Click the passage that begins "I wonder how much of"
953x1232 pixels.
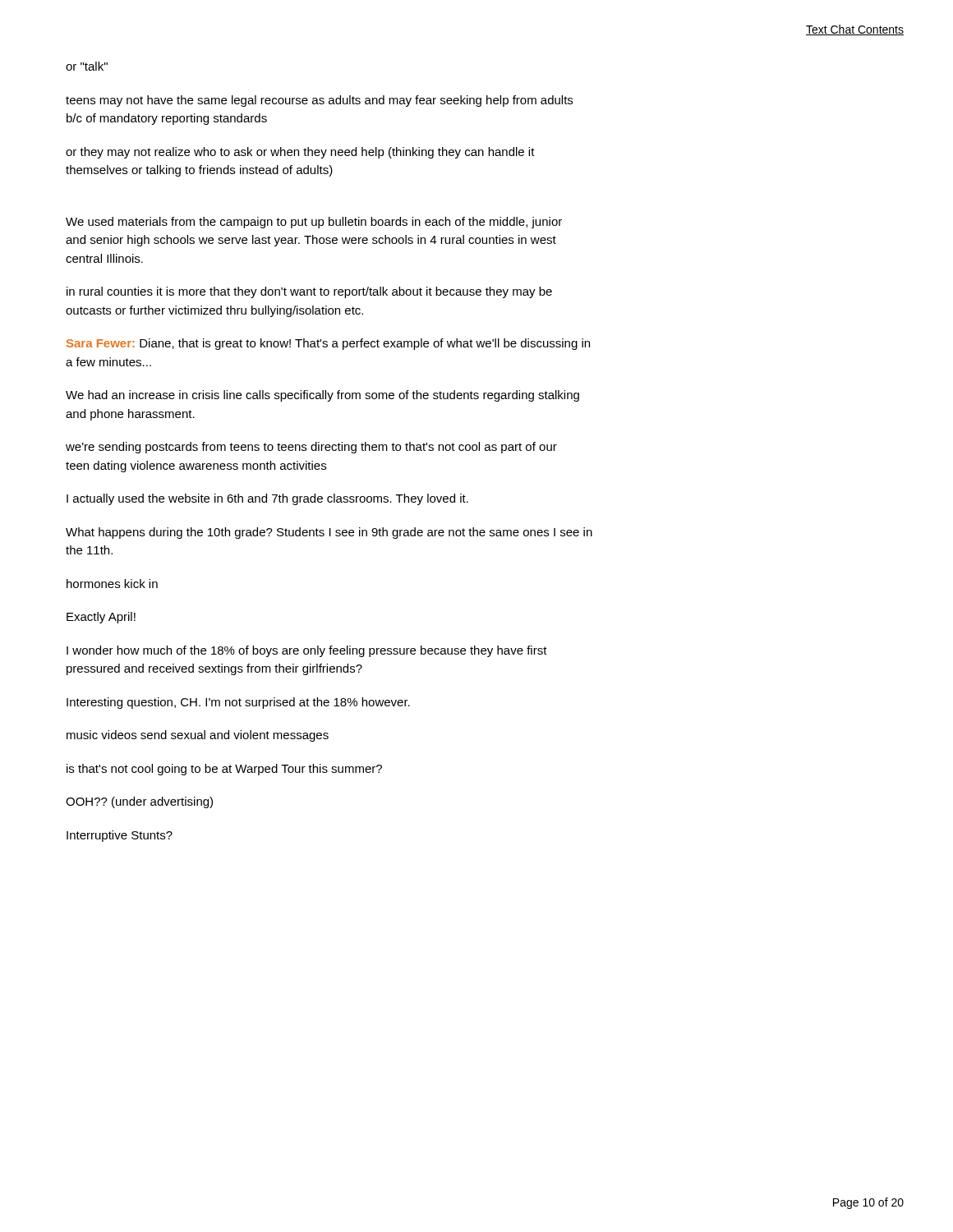306,659
